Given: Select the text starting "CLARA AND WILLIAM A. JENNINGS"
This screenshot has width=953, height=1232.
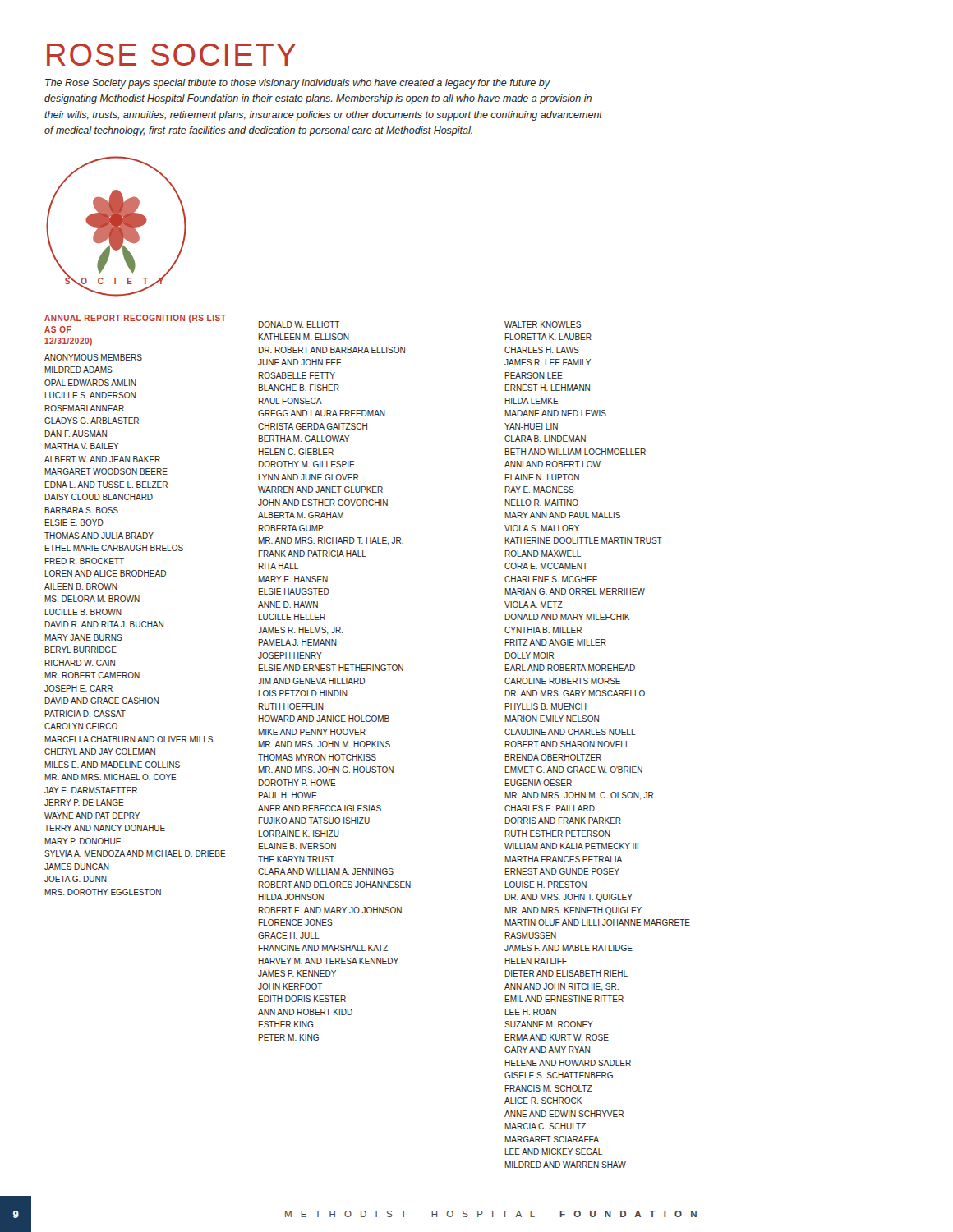Looking at the screenshot, I should coord(369,872).
